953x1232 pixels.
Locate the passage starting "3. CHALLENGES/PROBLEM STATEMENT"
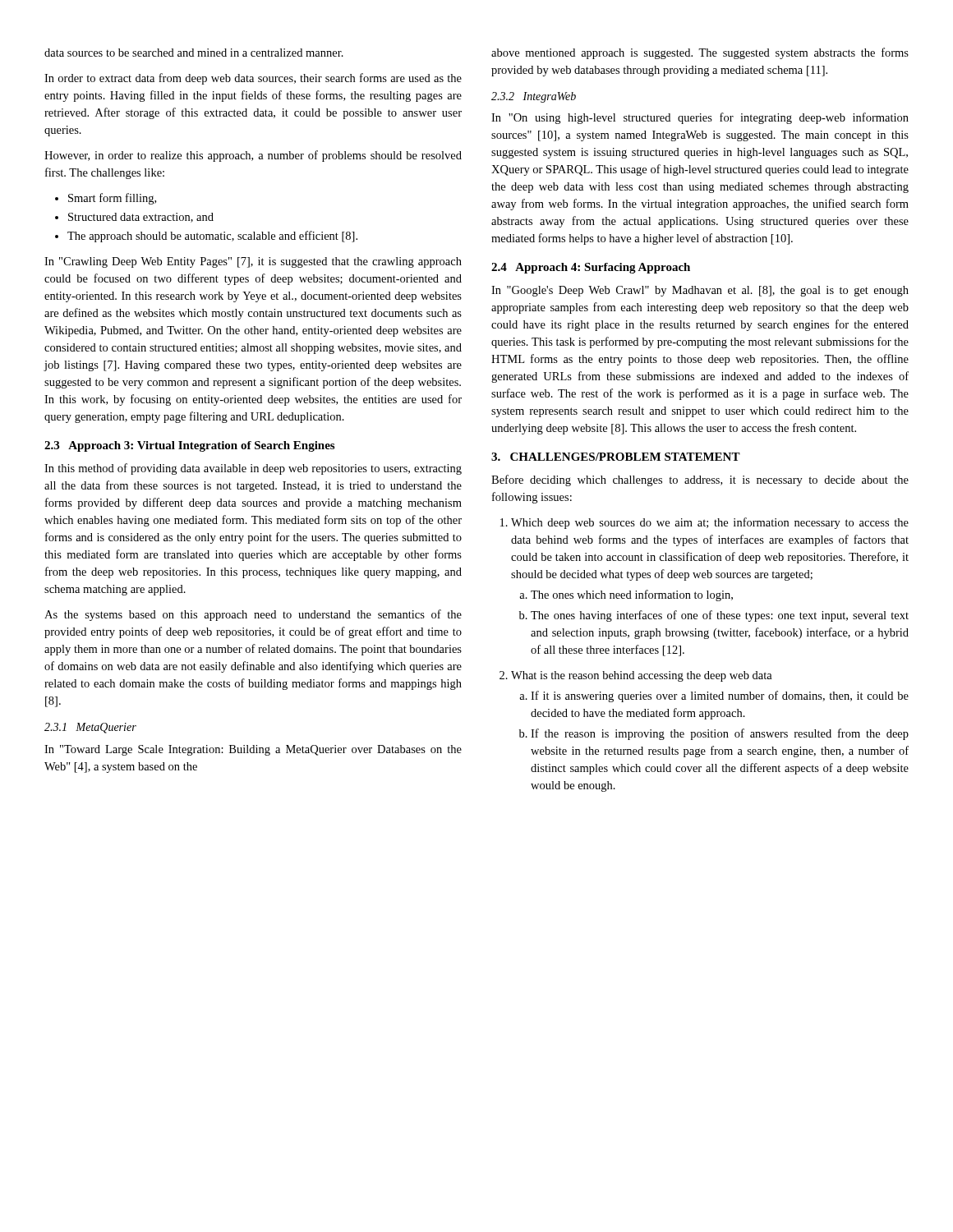(700, 458)
